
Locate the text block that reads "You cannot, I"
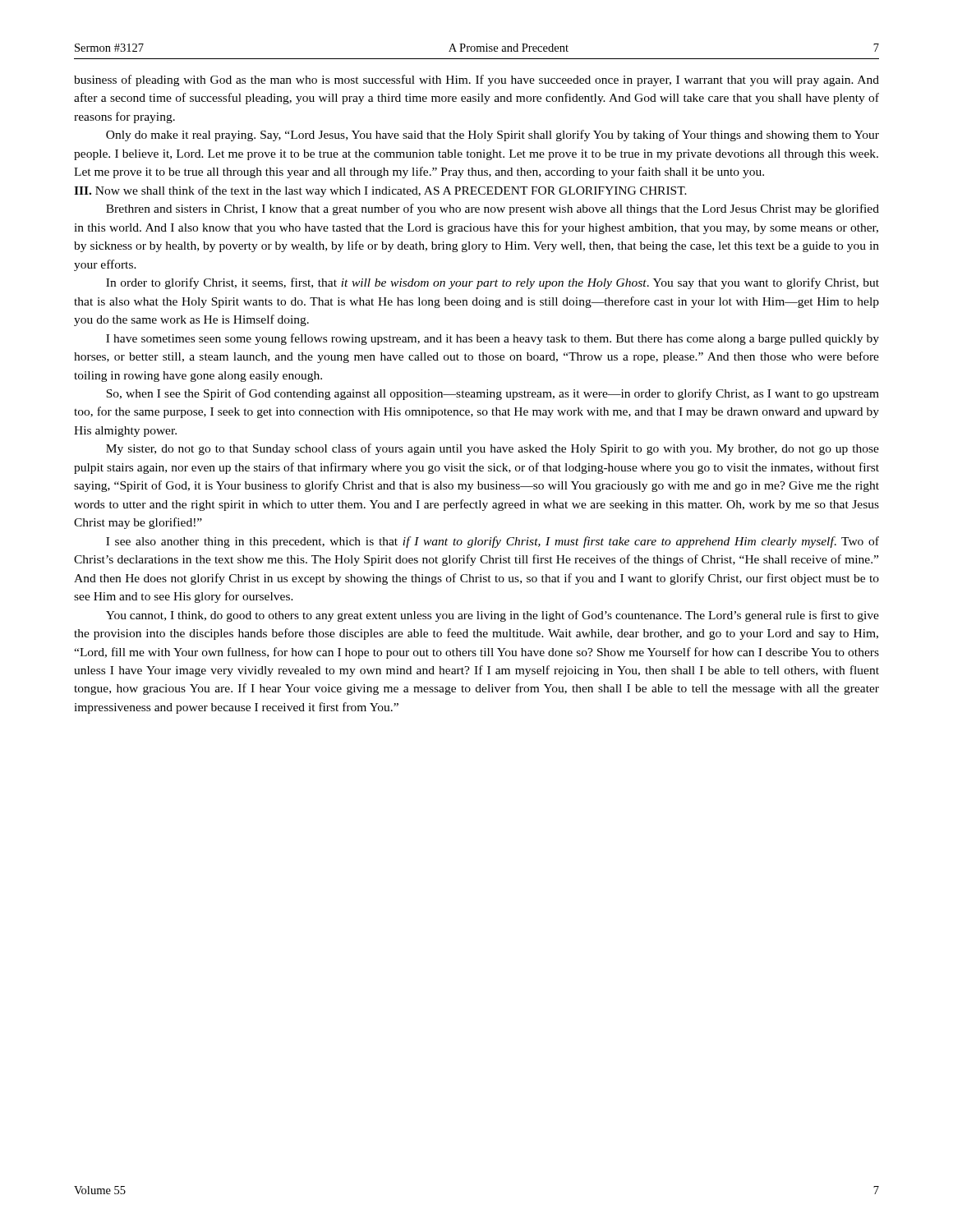coord(476,661)
